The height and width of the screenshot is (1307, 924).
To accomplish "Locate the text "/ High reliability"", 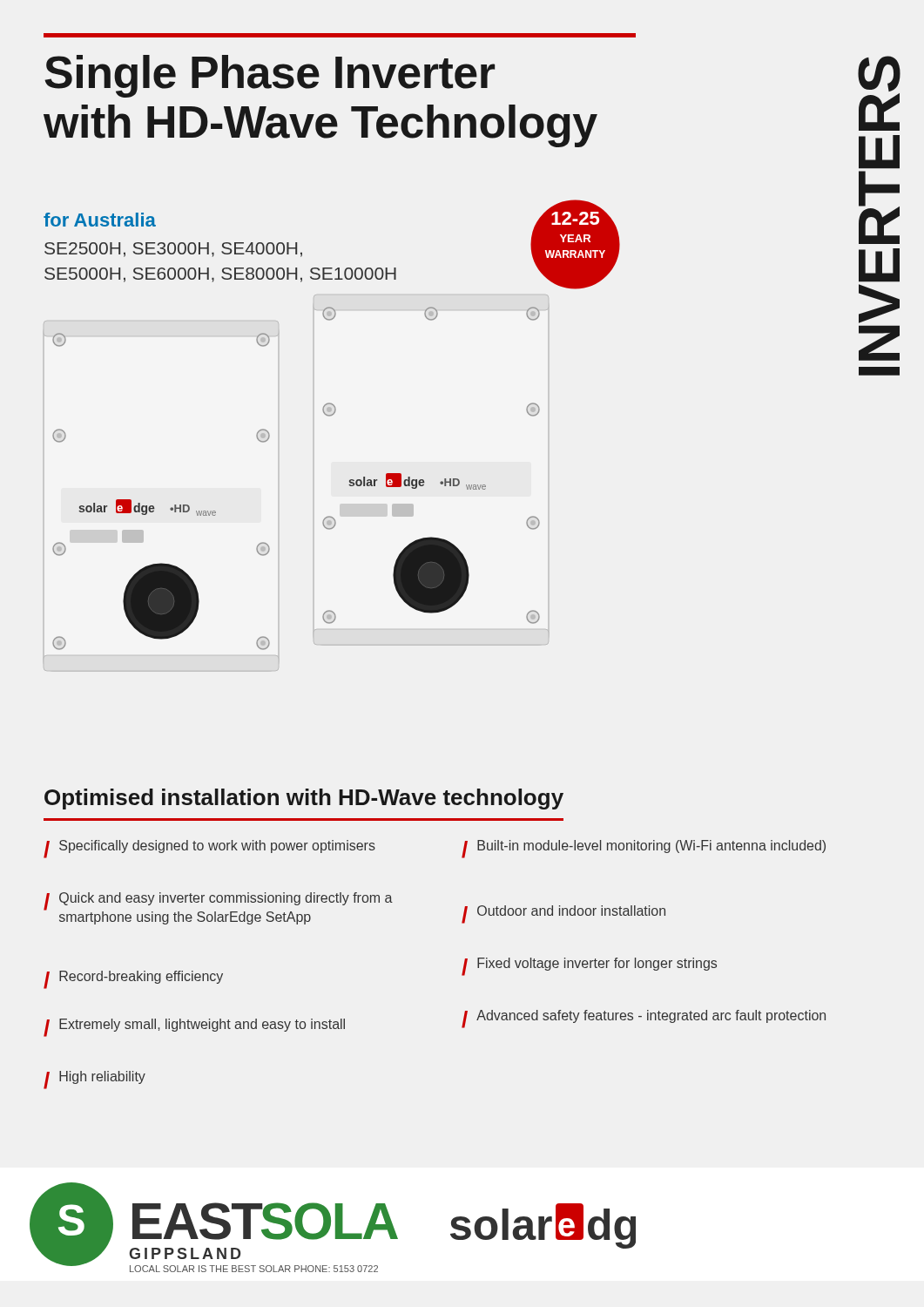I will coord(94,1081).
